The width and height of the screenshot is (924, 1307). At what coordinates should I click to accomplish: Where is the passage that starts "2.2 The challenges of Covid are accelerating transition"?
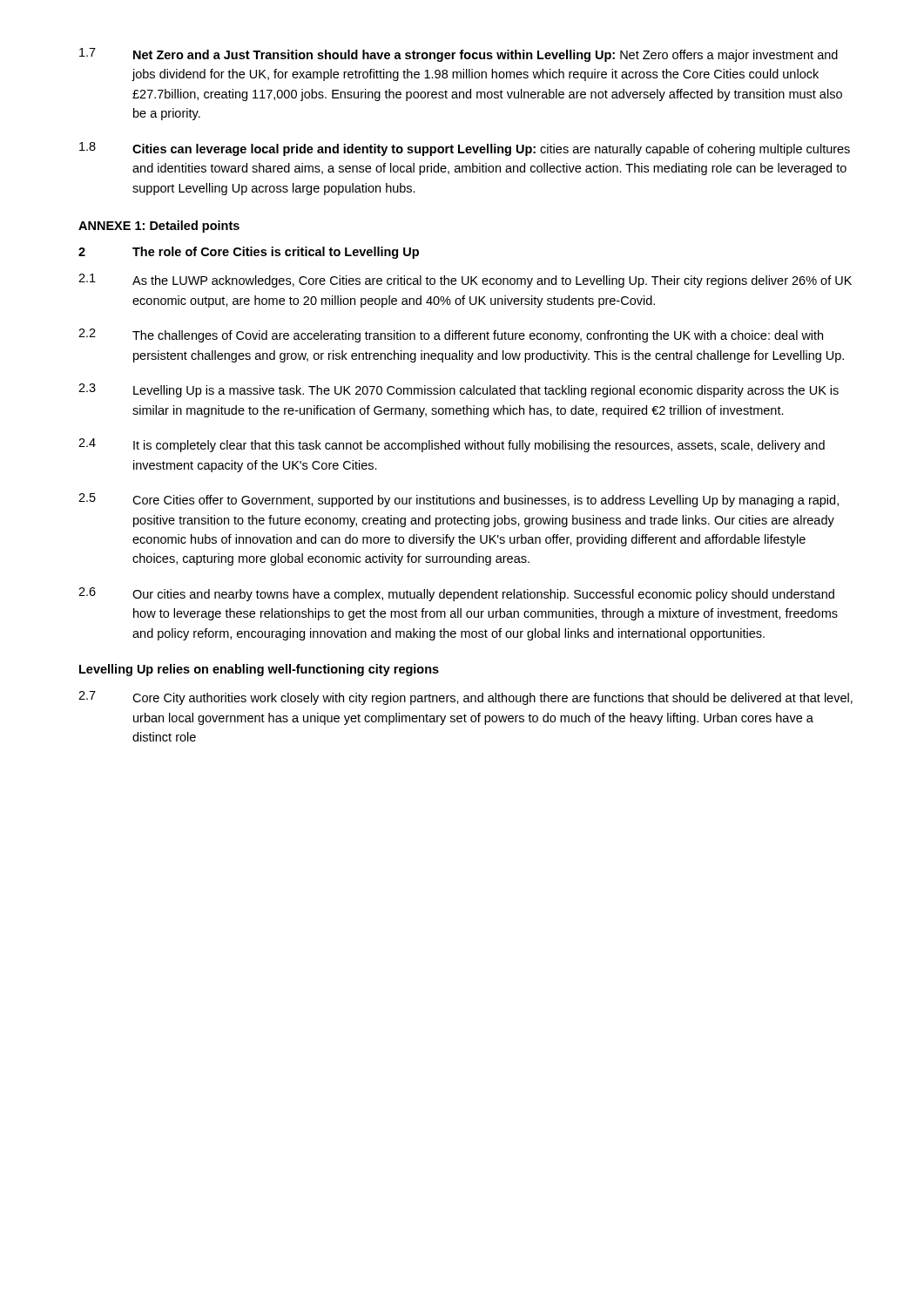pyautogui.click(x=466, y=346)
